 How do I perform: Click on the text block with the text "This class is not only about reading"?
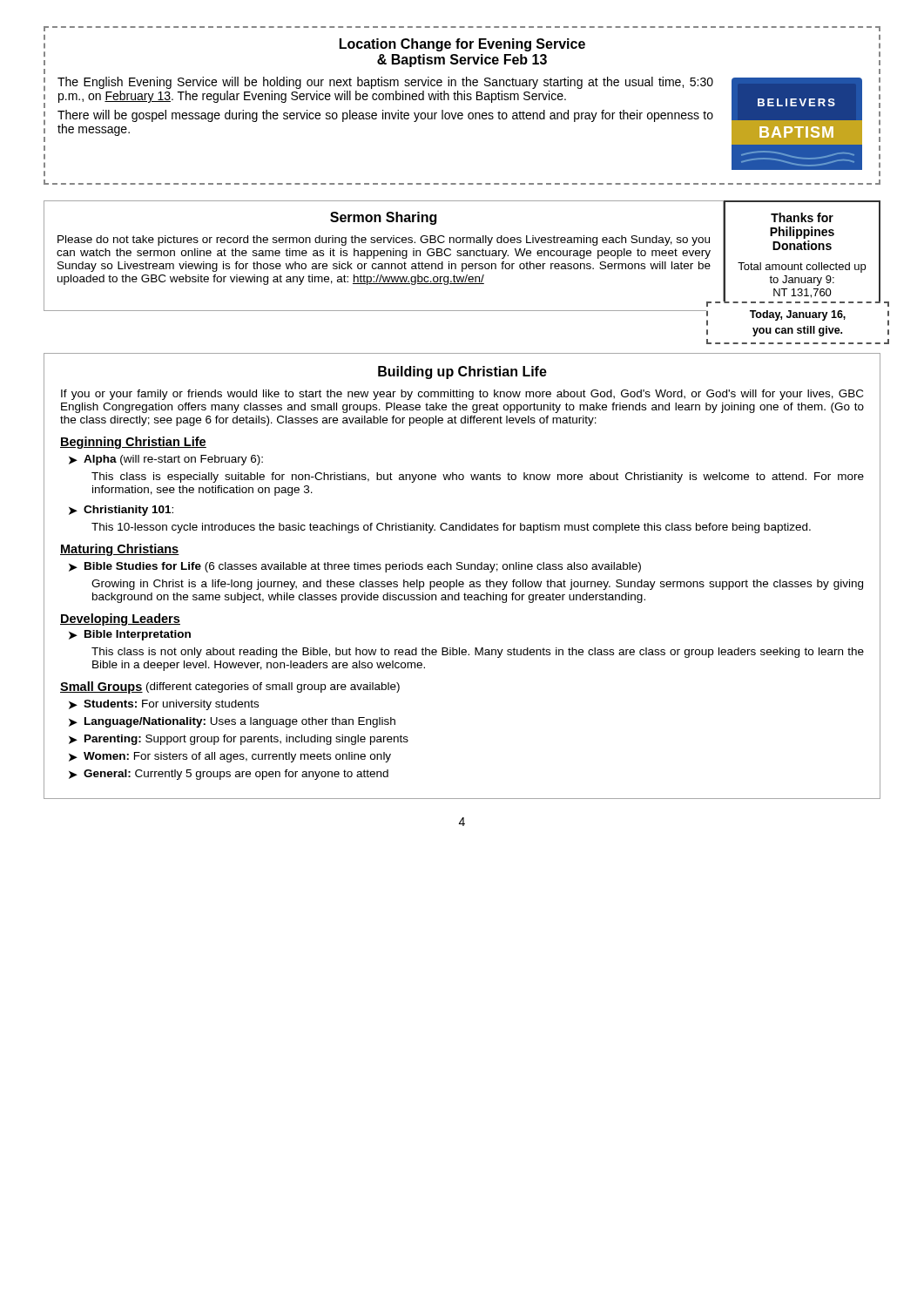(x=478, y=658)
